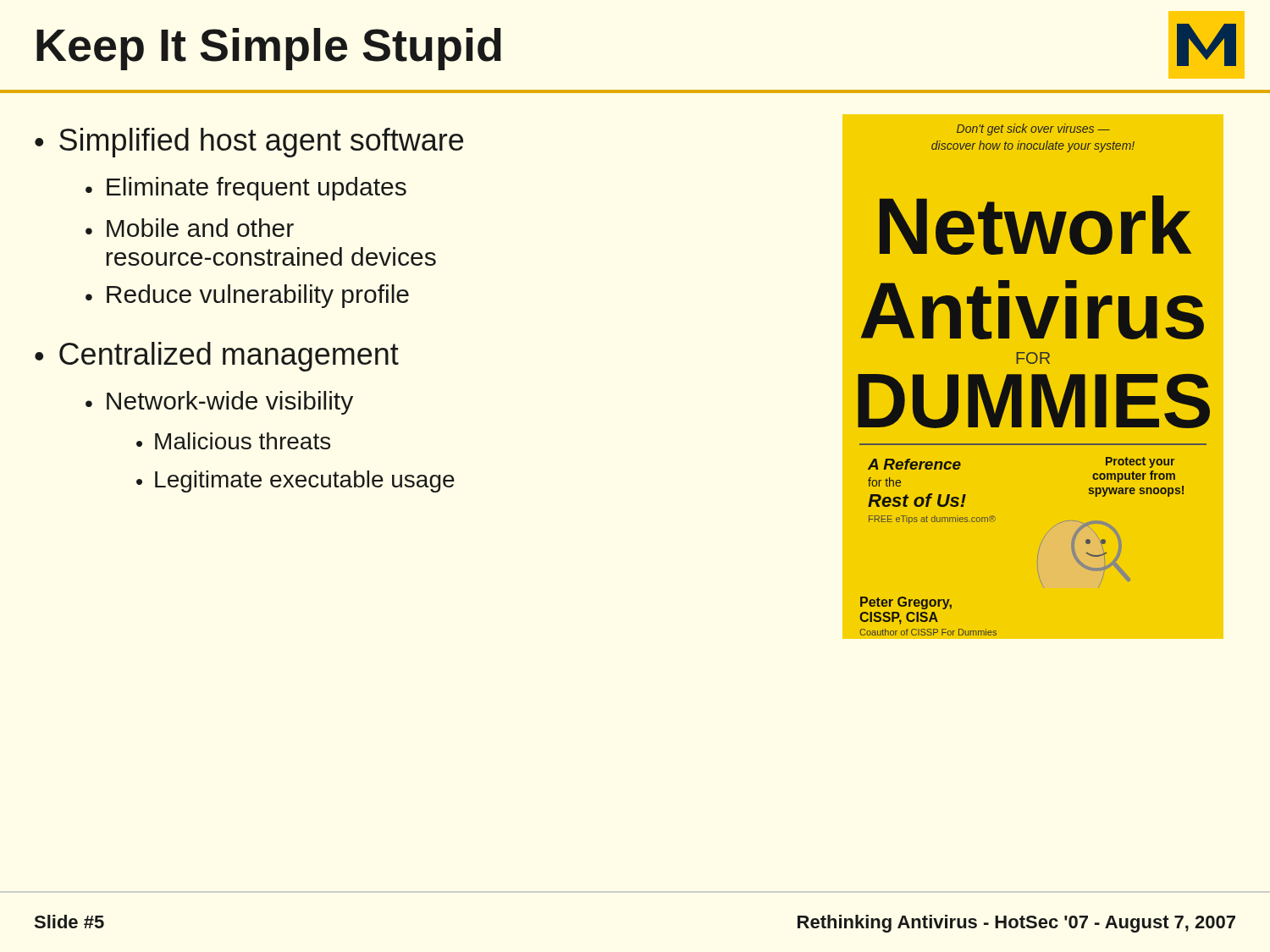
Task: Select the list item that says "• Centralized management"
Action: (216, 357)
